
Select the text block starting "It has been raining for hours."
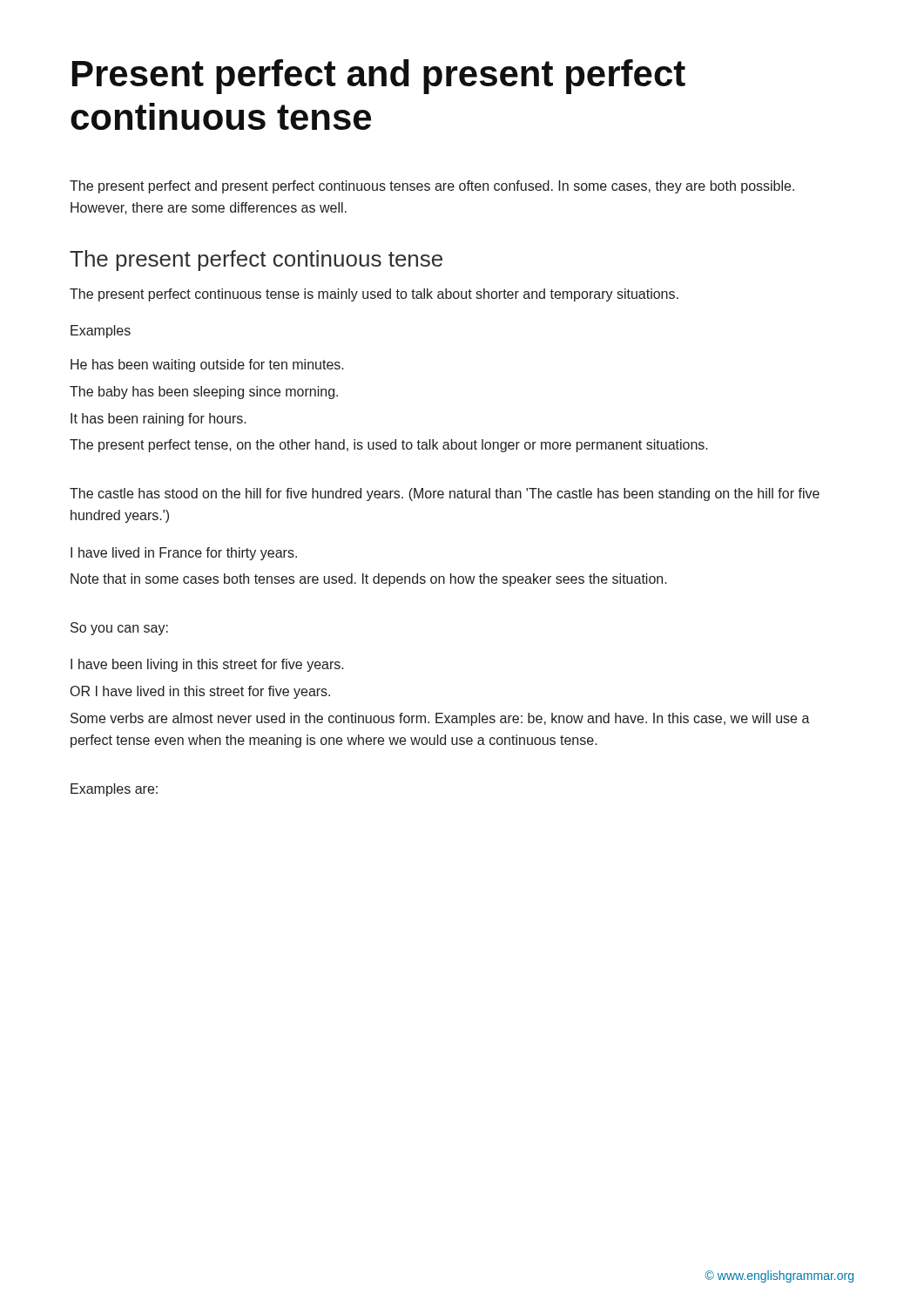point(158,420)
